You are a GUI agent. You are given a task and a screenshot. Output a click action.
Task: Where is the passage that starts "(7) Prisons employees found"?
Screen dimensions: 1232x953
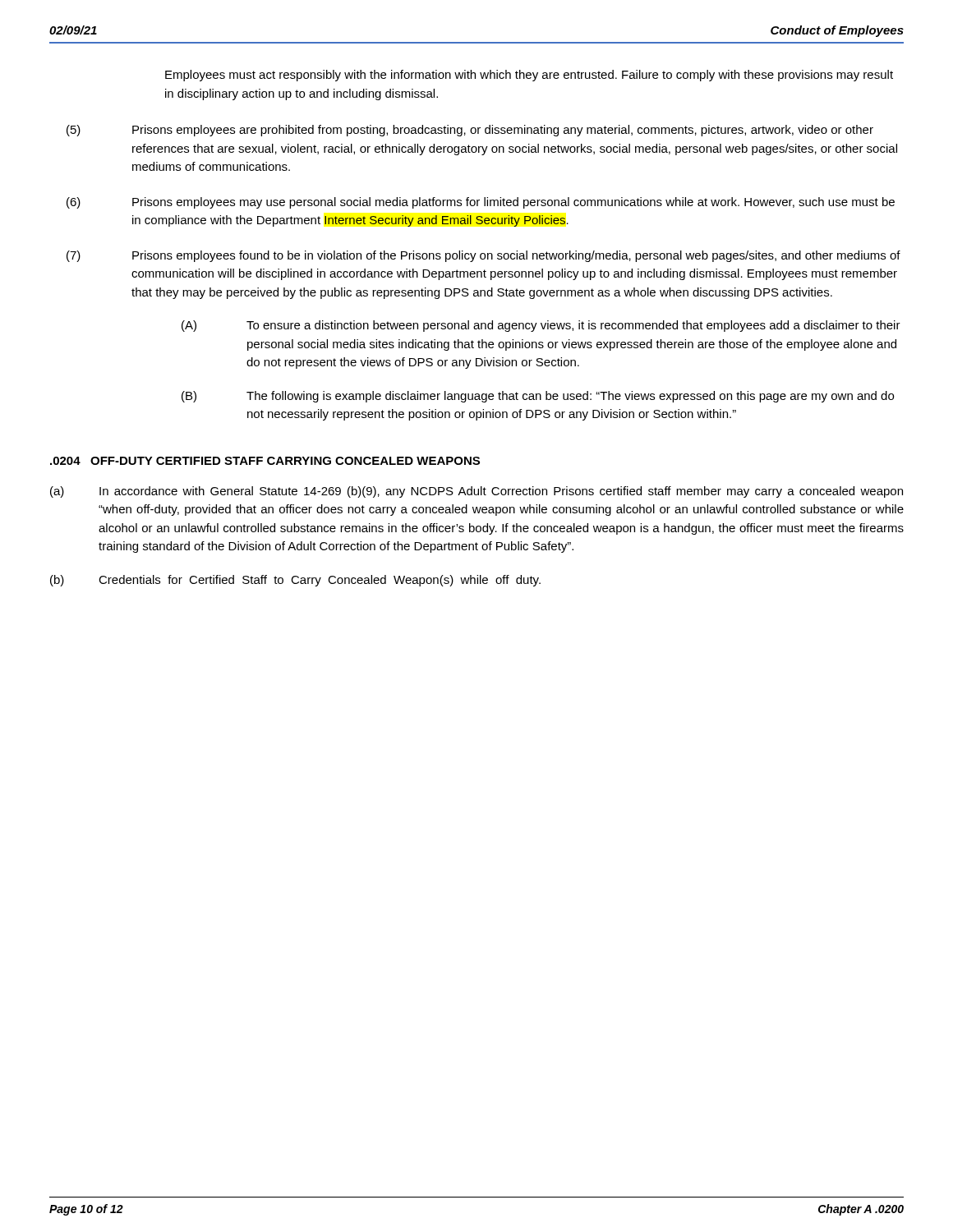[476, 335]
